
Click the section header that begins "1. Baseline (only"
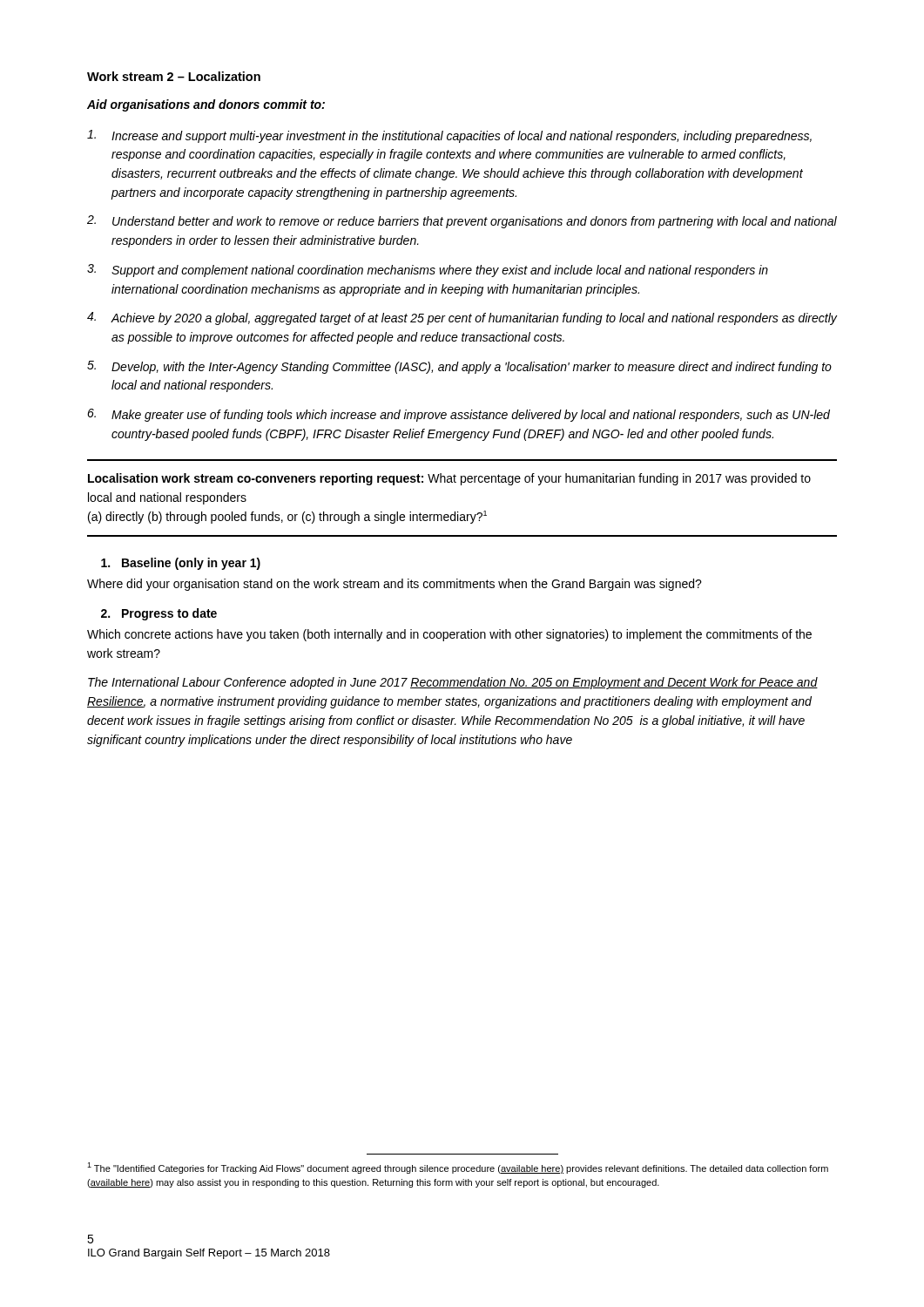coord(174,563)
